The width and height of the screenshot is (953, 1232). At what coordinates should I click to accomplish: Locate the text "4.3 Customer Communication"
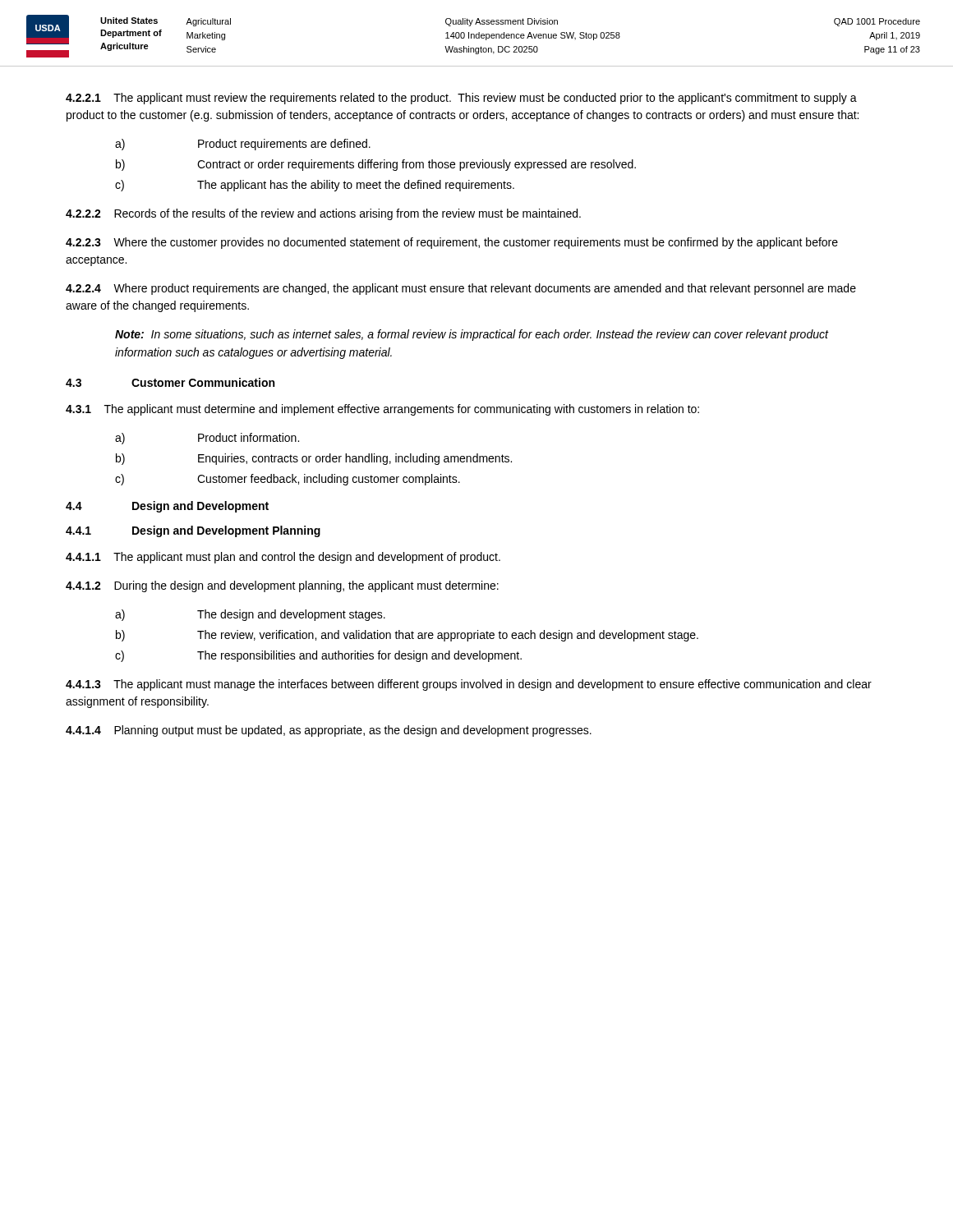170,383
